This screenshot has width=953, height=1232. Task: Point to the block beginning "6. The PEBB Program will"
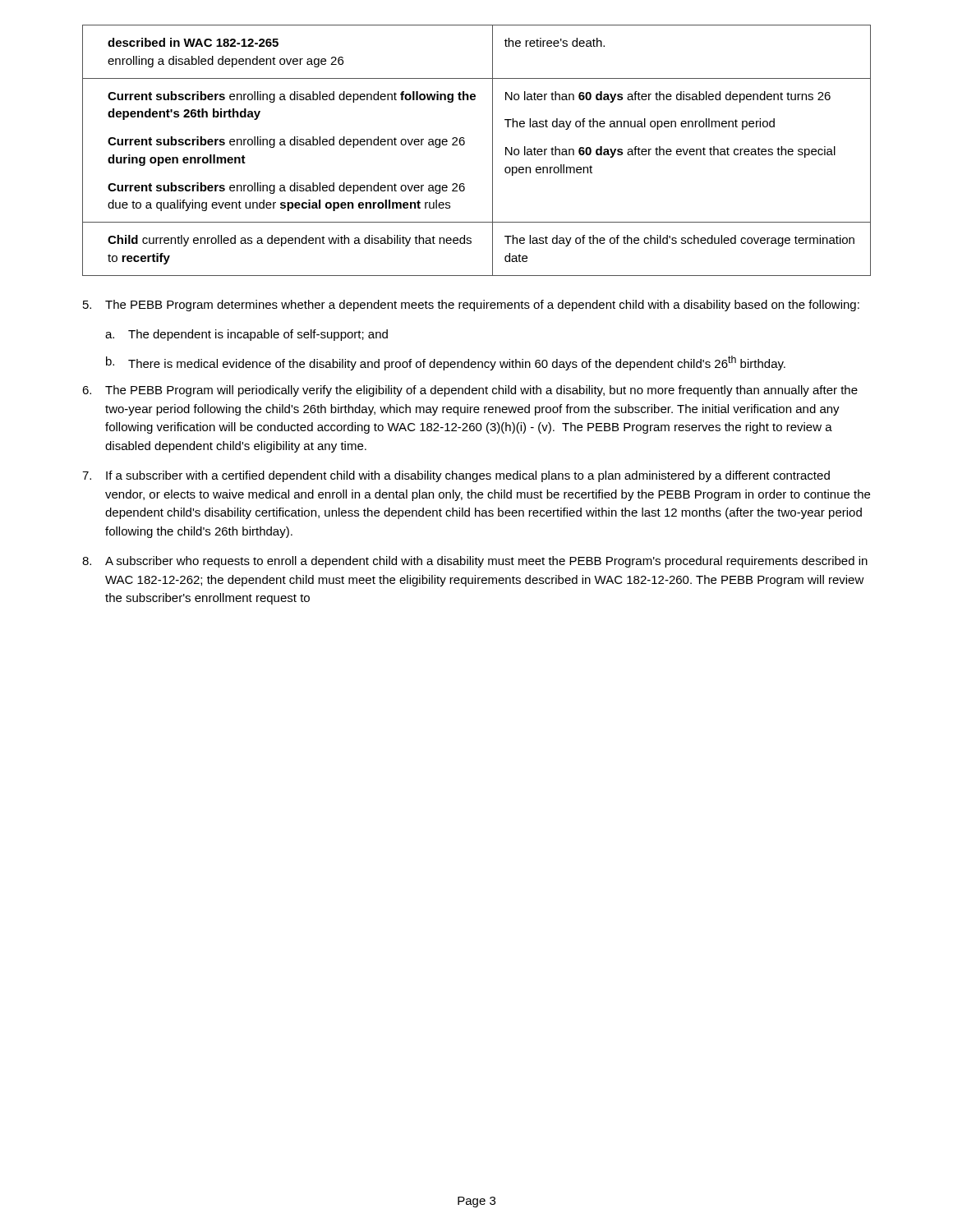click(x=476, y=418)
